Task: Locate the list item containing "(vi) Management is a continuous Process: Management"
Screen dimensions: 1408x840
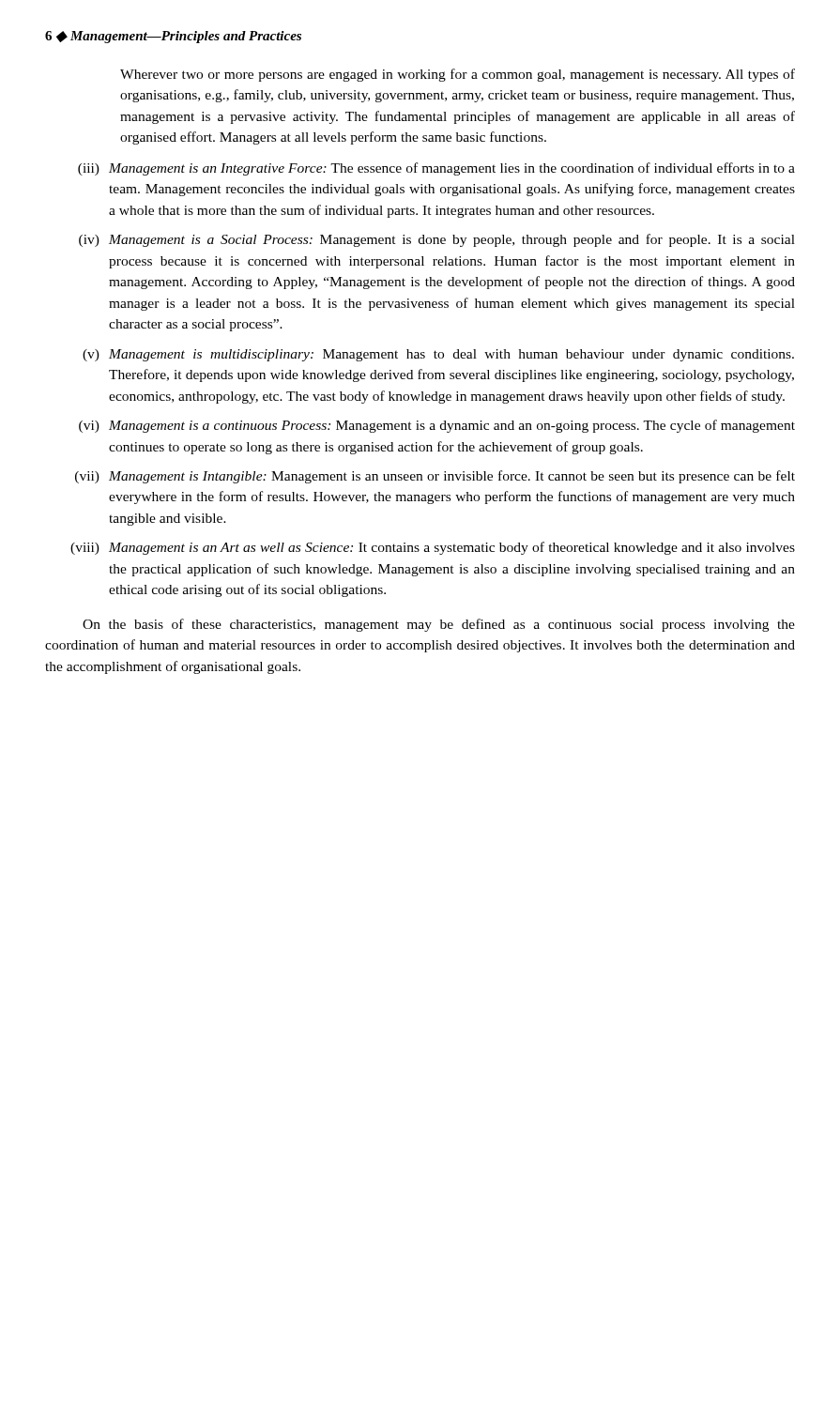Action: (420, 436)
